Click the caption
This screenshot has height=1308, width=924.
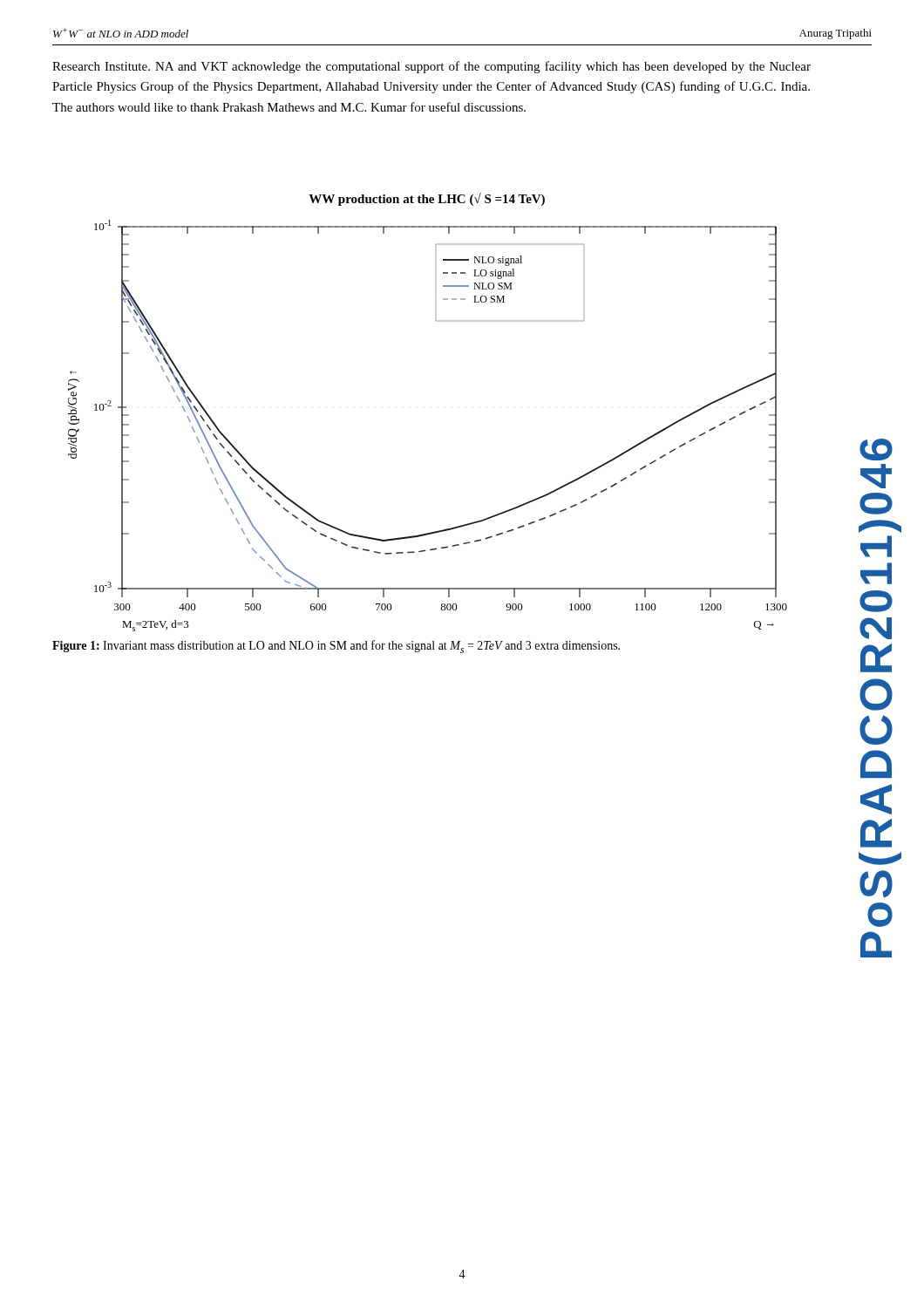(x=337, y=647)
